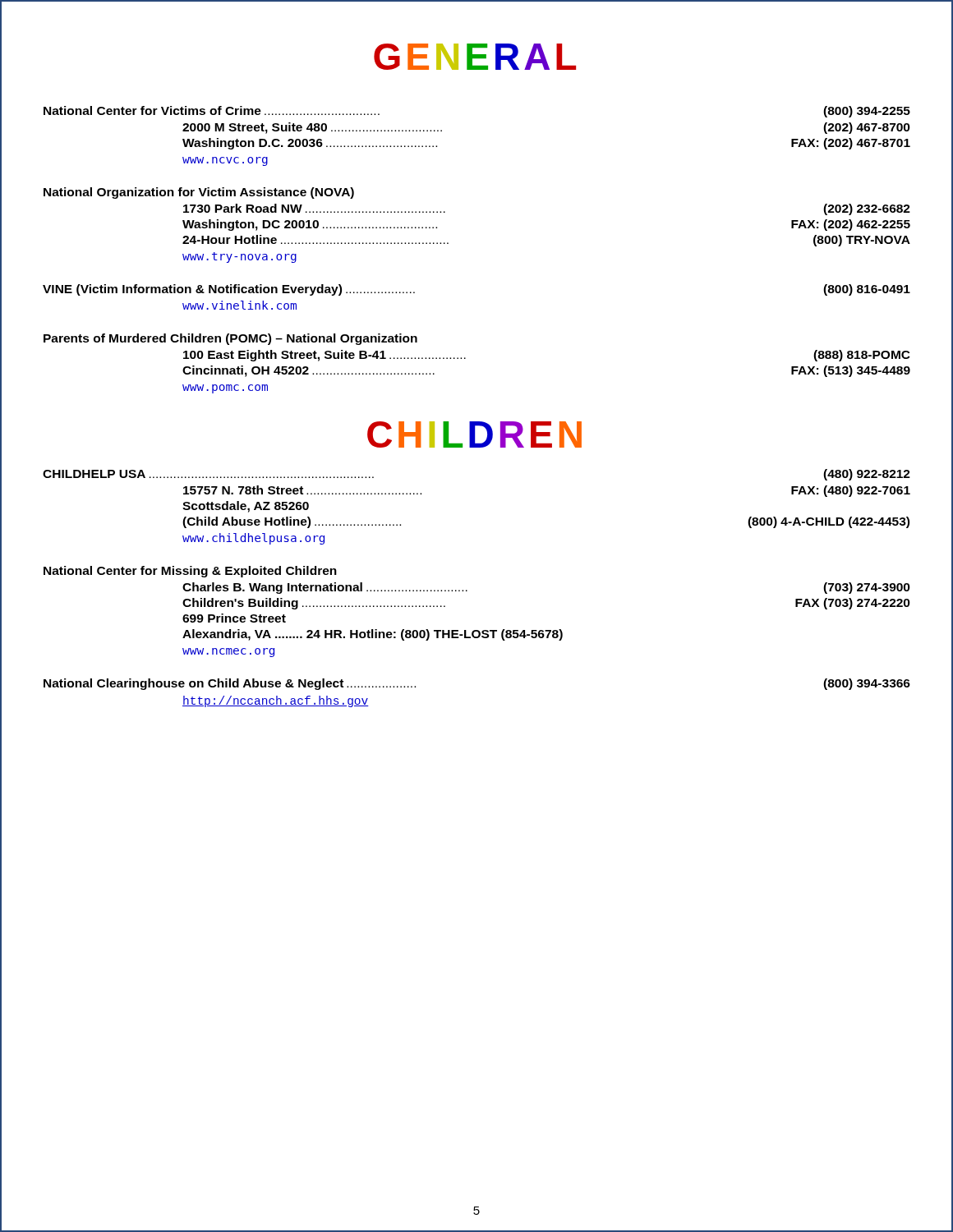Viewport: 953px width, 1232px height.
Task: Locate the list item that says "National Organization for Victim Assistance (NOVA)"
Action: tap(199, 193)
